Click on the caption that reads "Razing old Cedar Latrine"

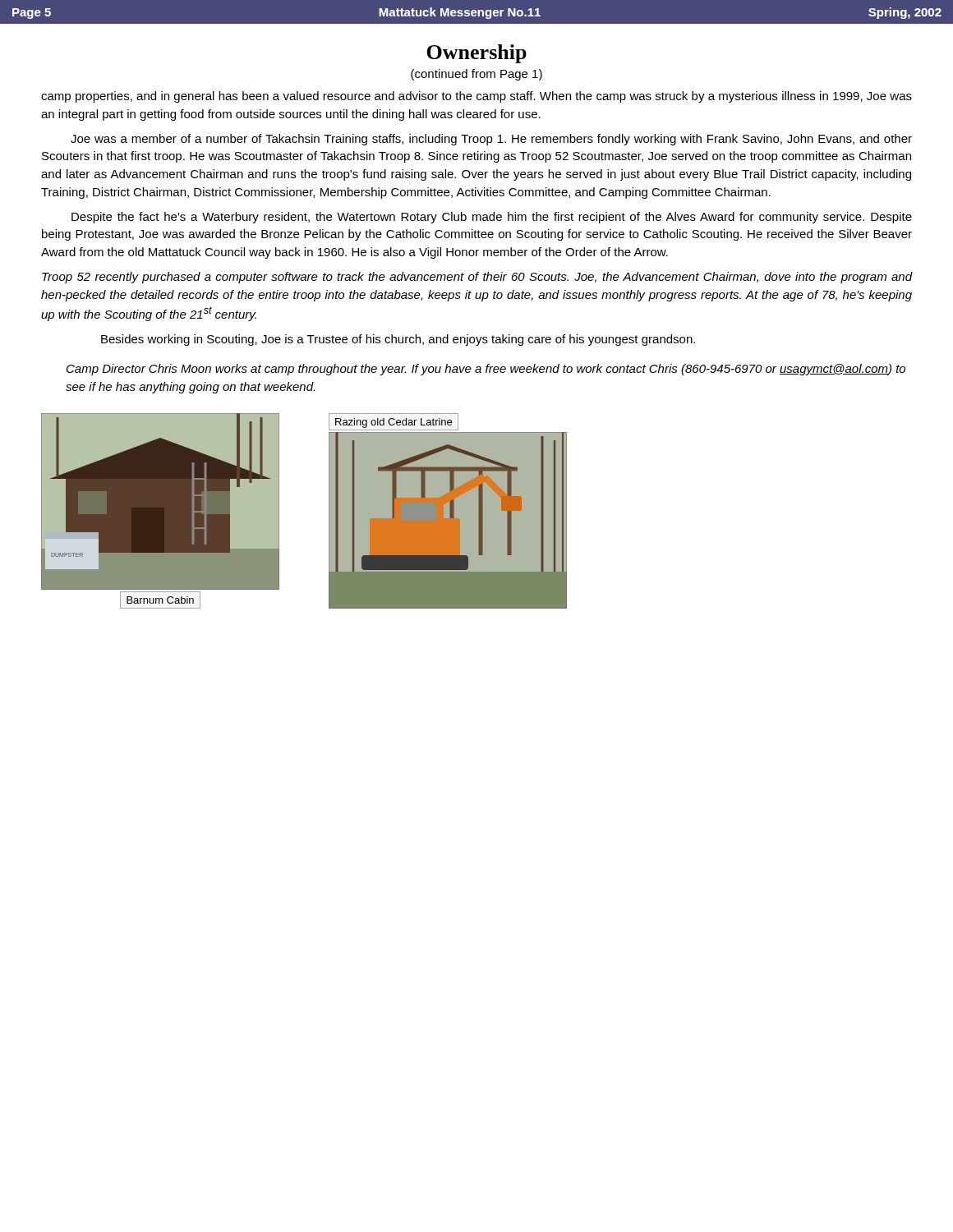393,422
